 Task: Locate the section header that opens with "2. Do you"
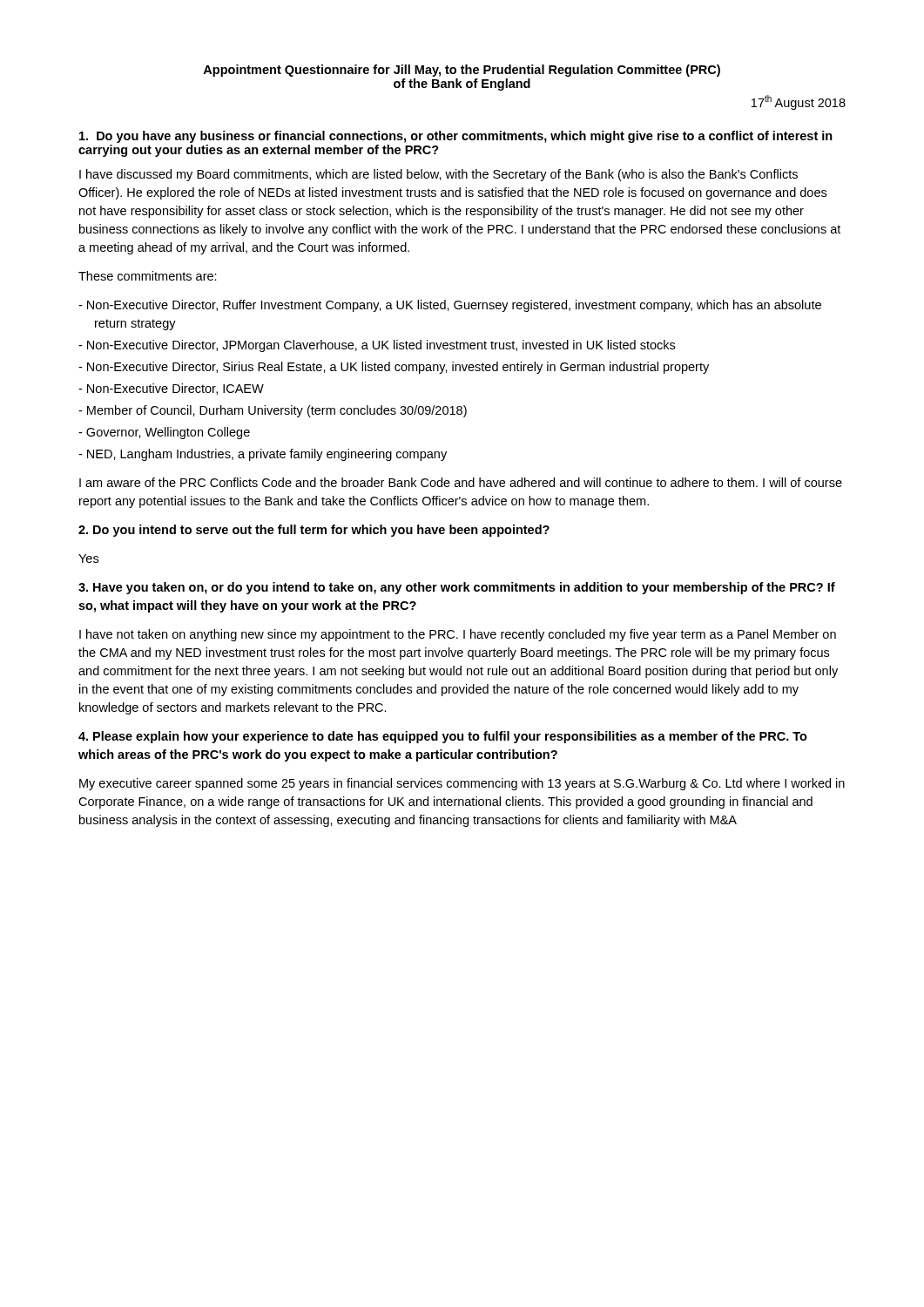tap(462, 530)
